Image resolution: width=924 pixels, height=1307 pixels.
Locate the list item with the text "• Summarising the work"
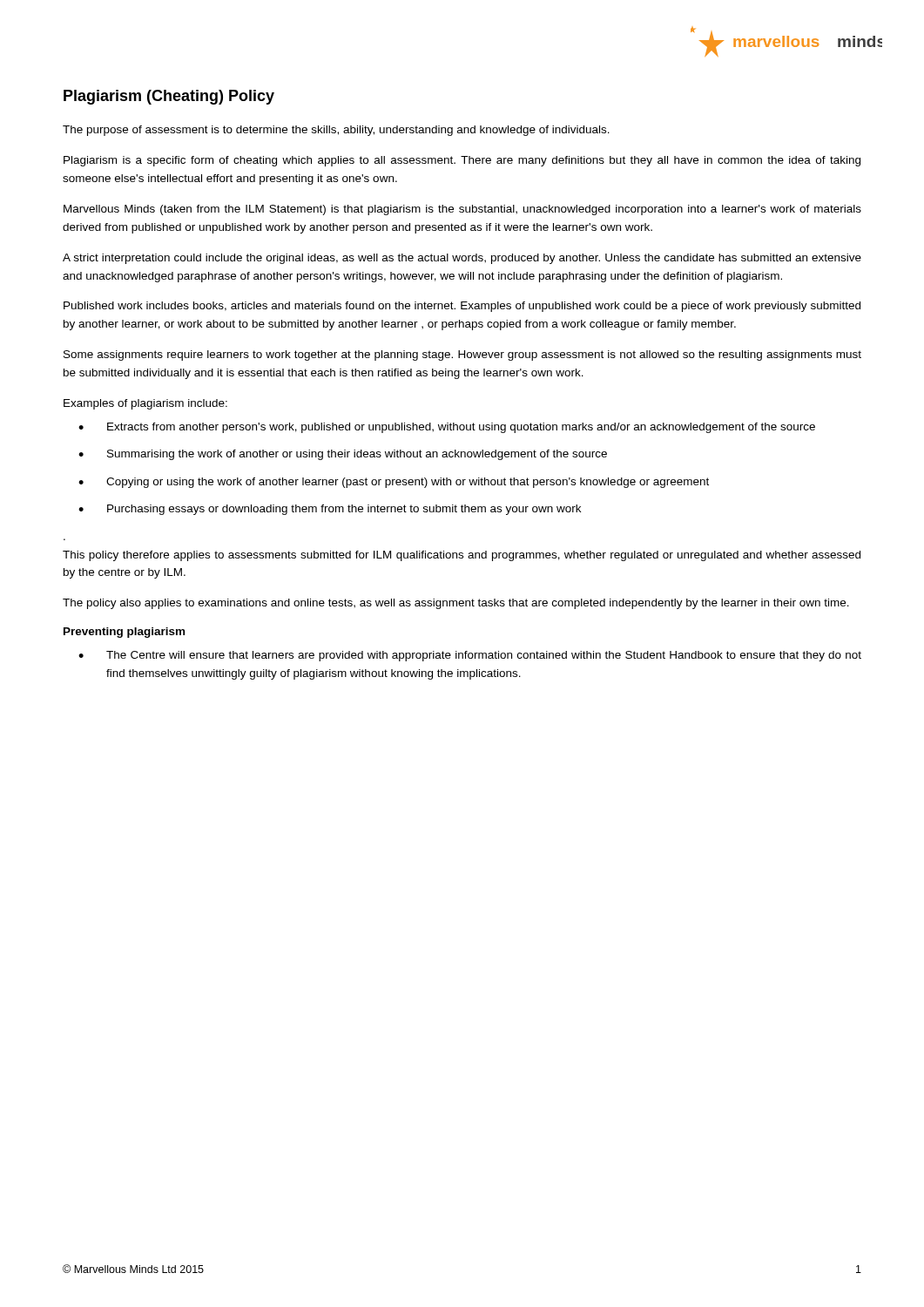click(x=470, y=456)
